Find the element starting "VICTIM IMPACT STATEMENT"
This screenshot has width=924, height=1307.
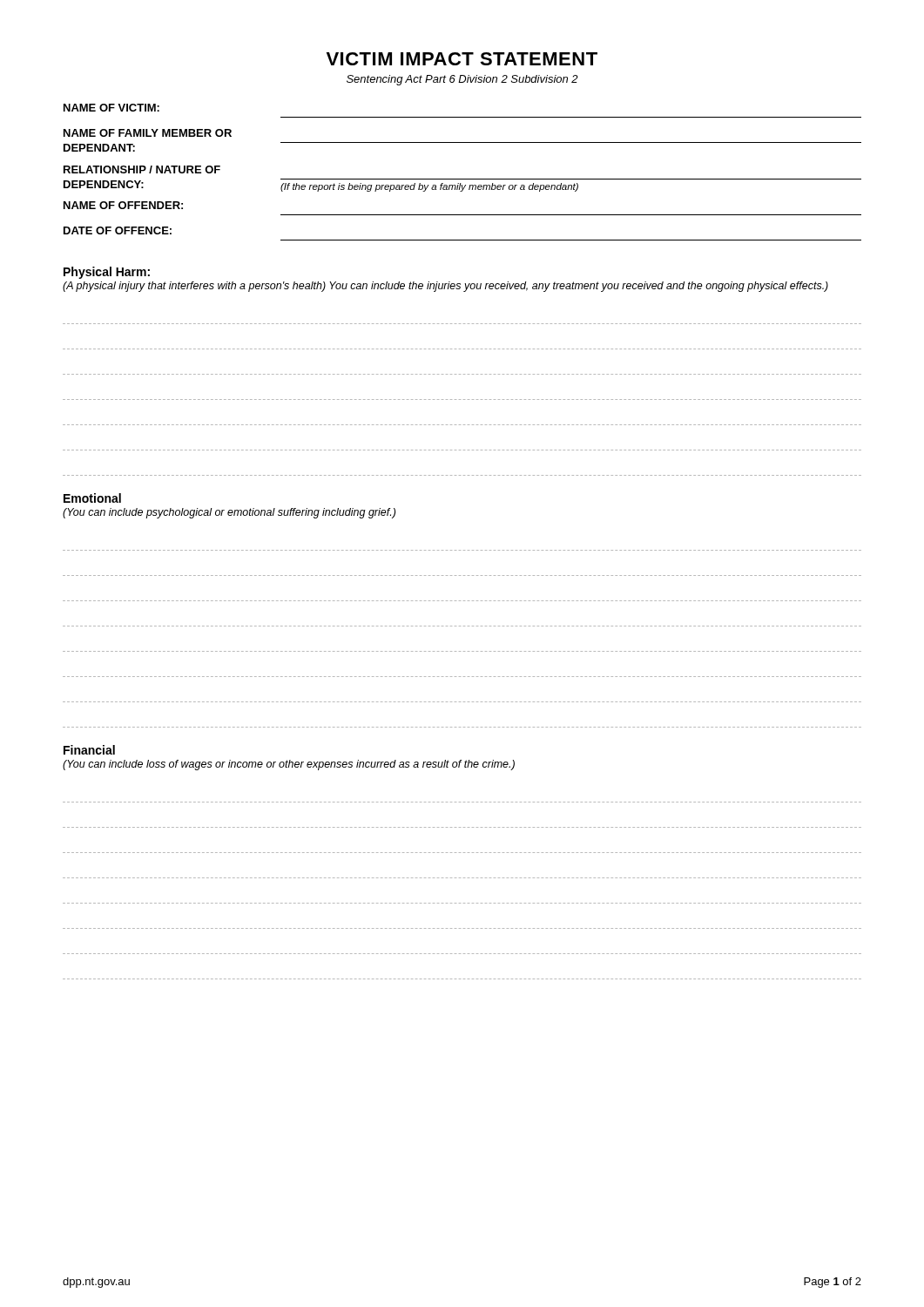[x=462, y=59]
